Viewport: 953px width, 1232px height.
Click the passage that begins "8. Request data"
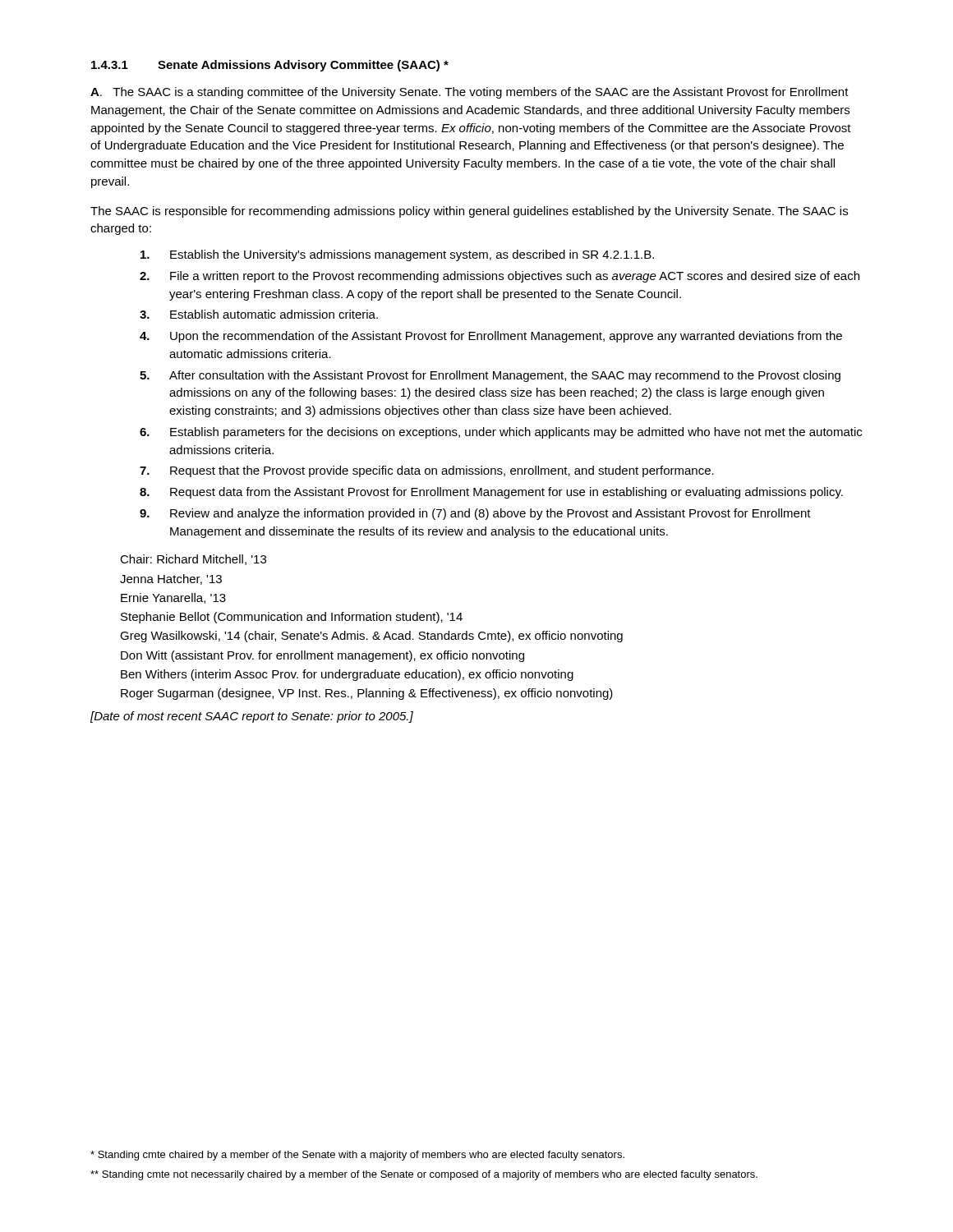[x=501, y=492]
